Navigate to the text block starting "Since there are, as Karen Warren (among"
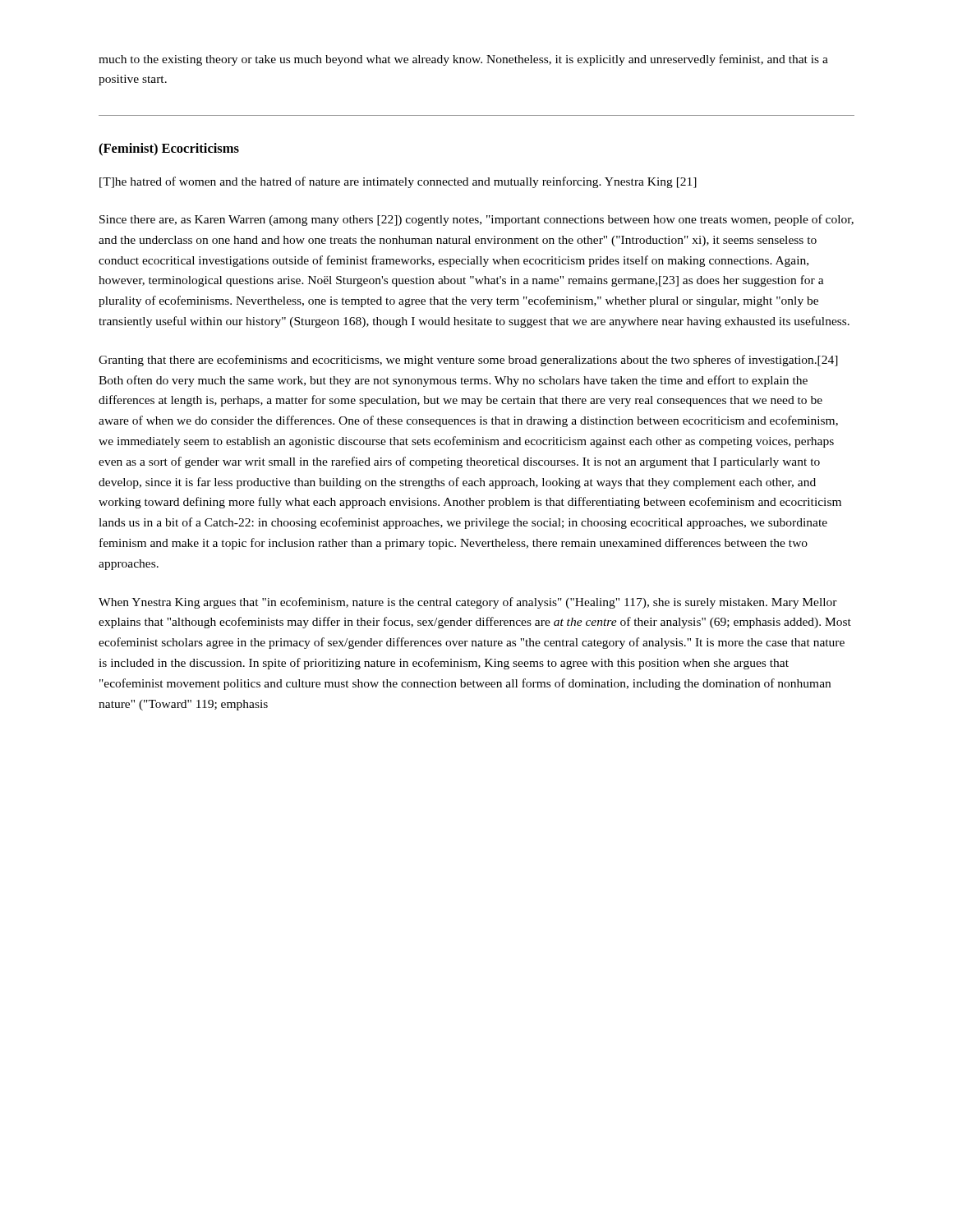 476,270
